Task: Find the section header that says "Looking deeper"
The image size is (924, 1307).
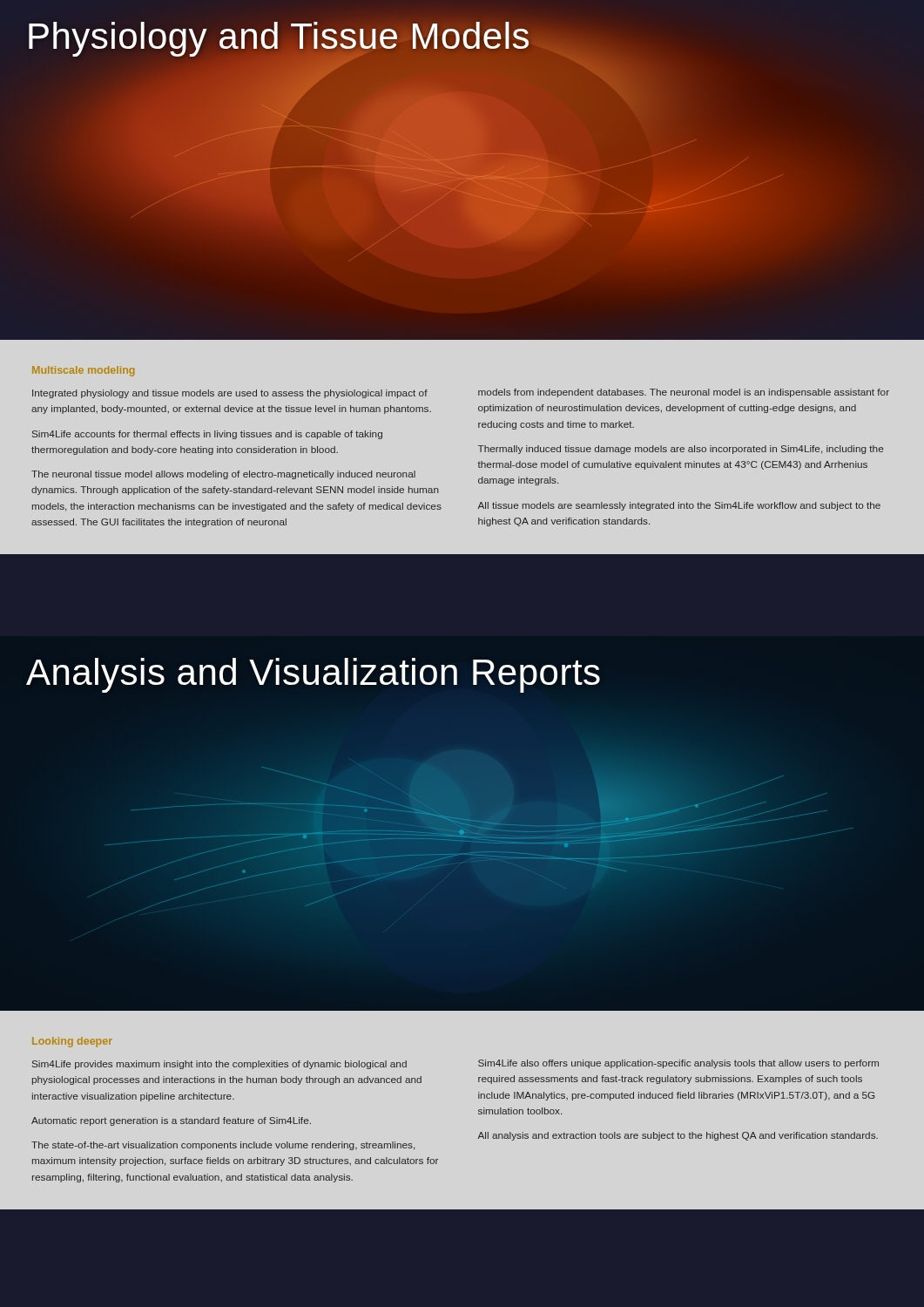Action: (72, 1041)
